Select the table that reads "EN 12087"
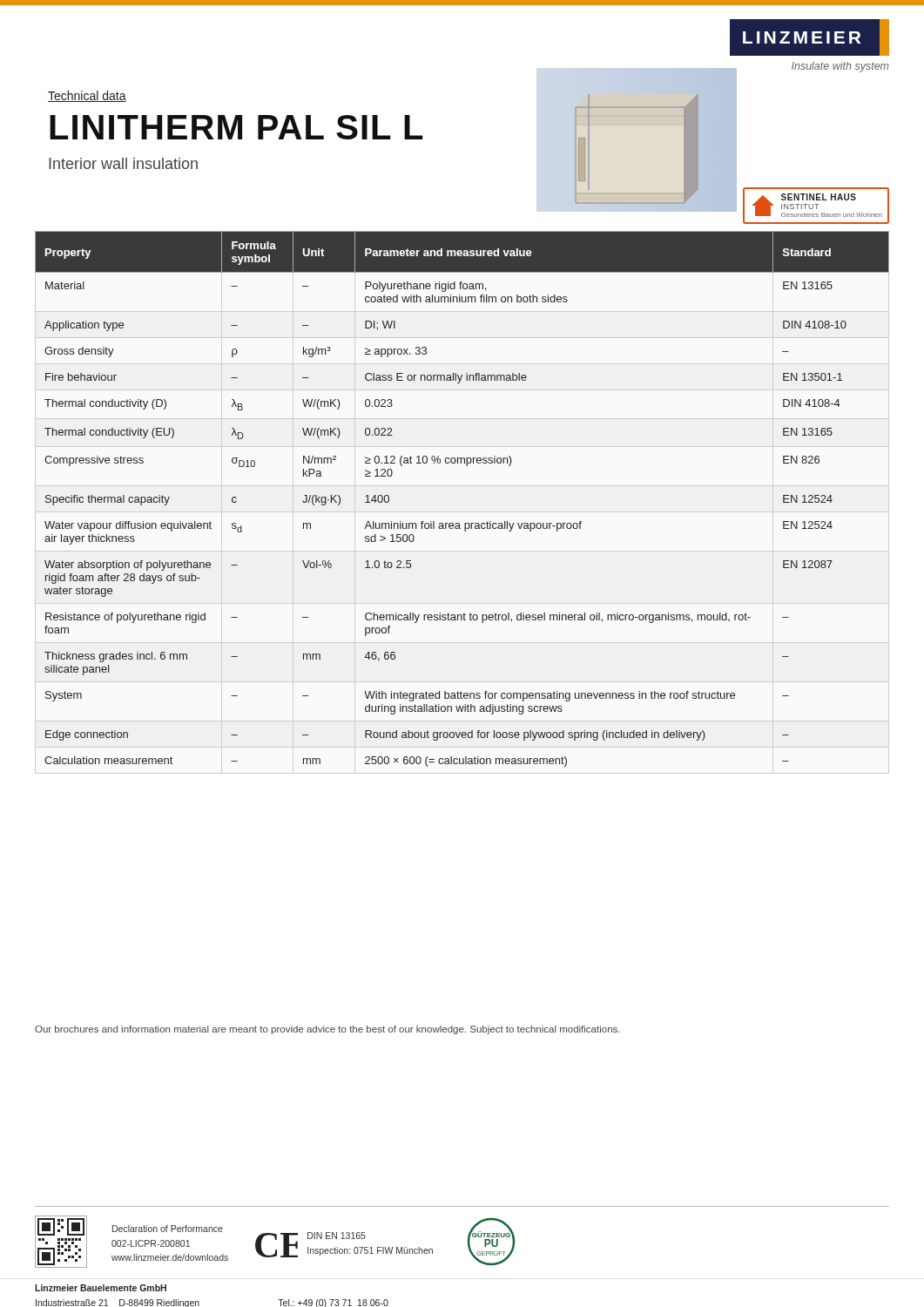The image size is (924, 1307). (x=462, y=502)
